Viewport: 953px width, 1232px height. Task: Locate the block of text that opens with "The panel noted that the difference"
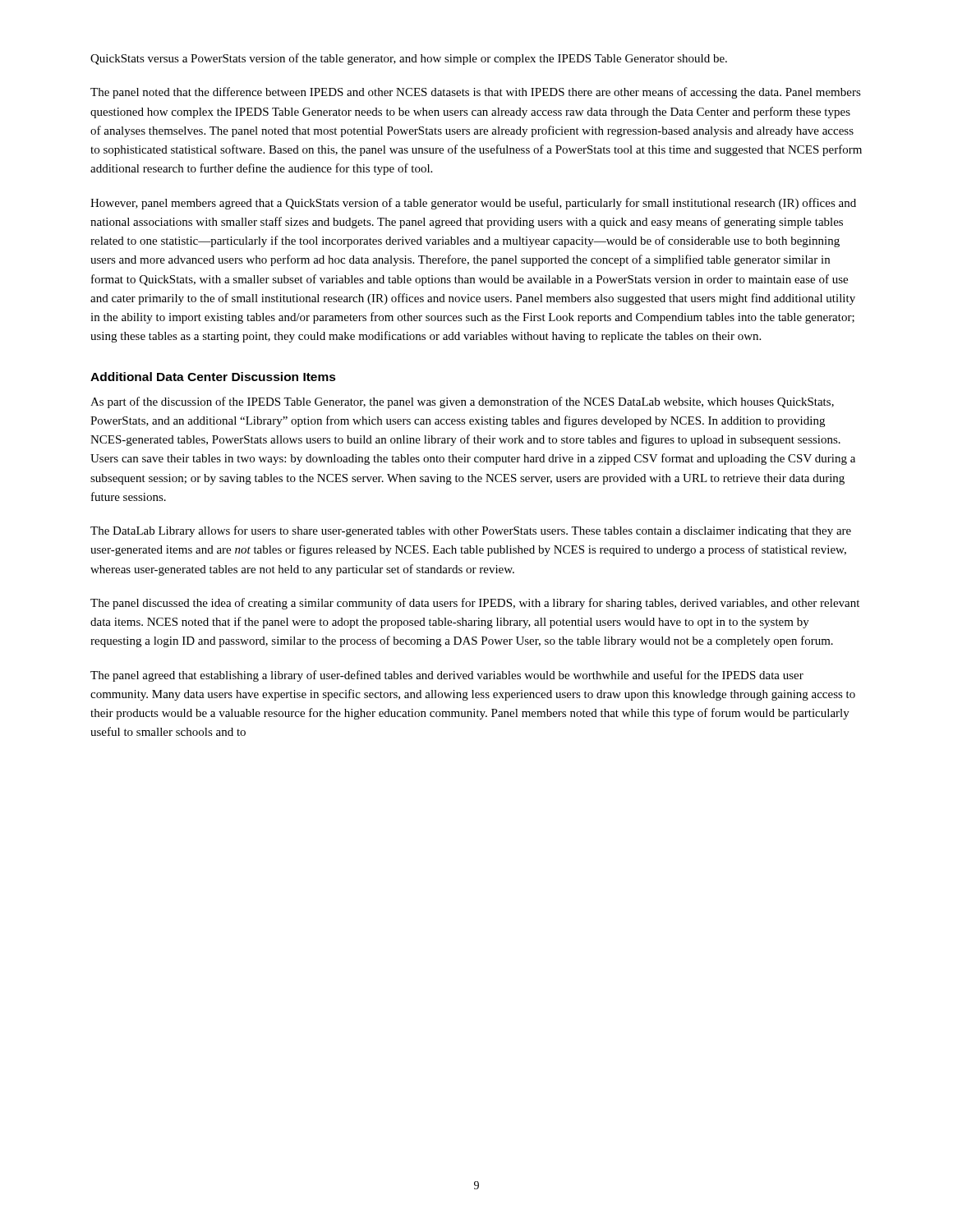(x=476, y=130)
